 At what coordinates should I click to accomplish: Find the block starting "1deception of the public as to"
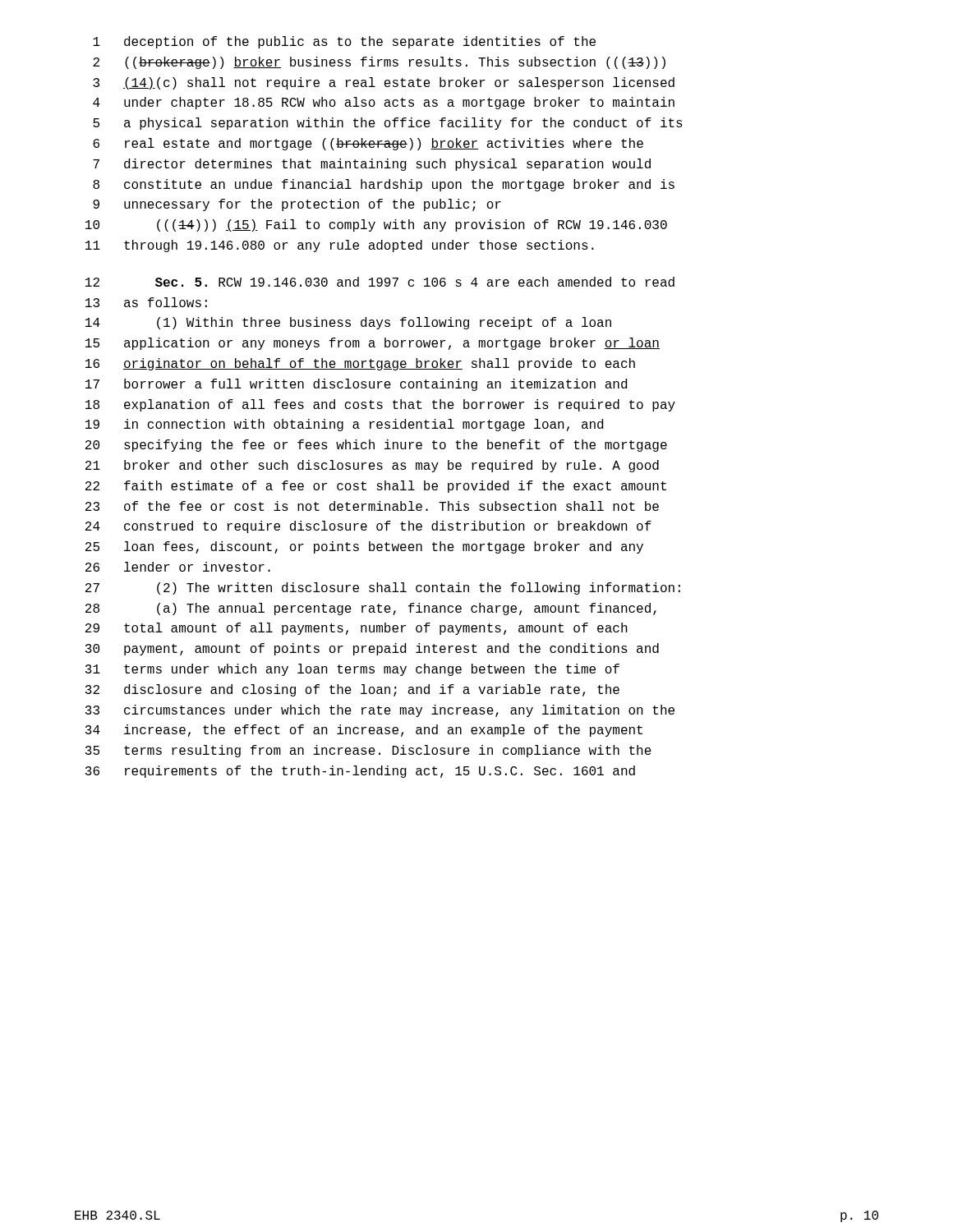tap(476, 124)
